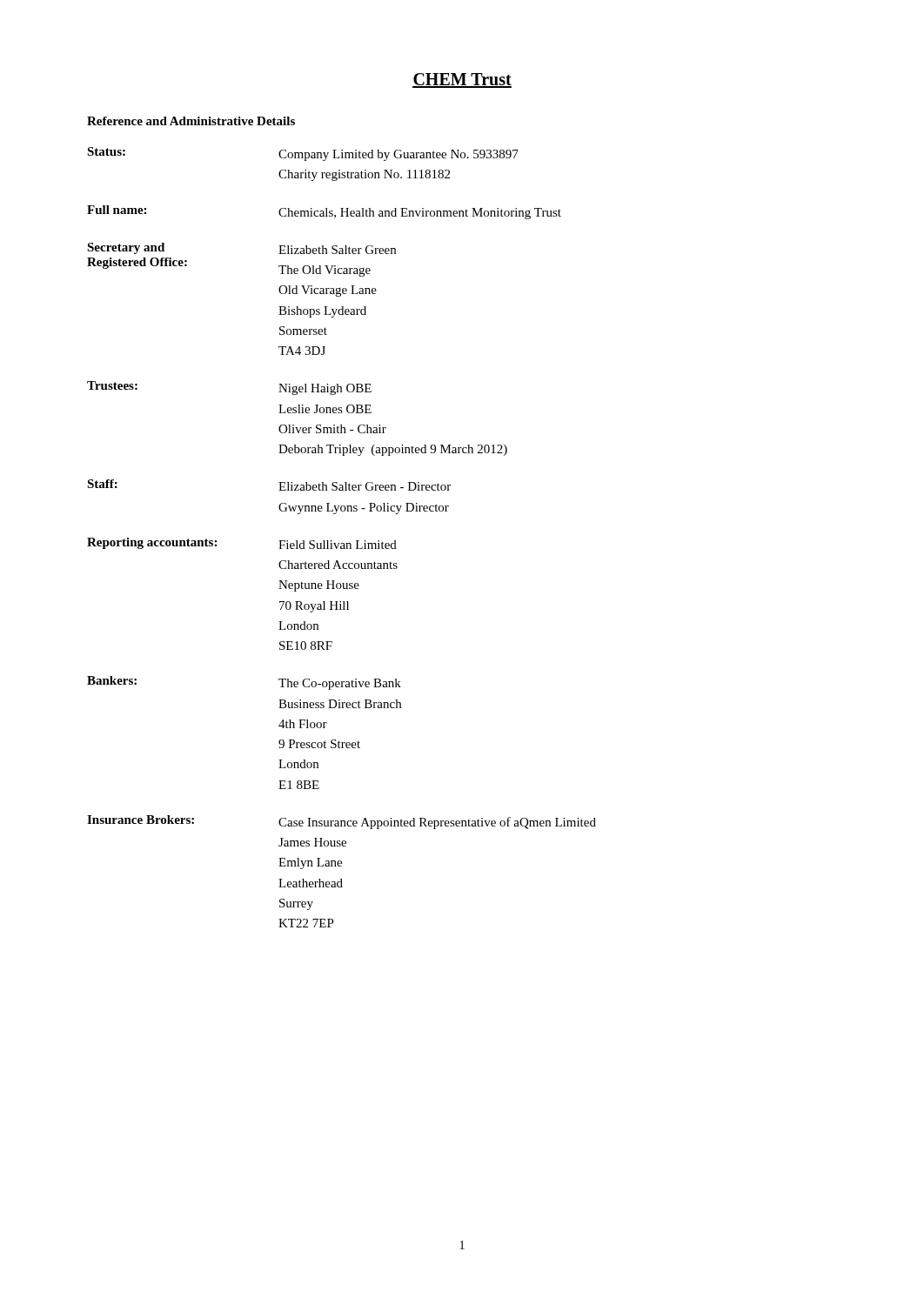Image resolution: width=924 pixels, height=1305 pixels.
Task: Click on the text block containing "Insurance Brokers: Case Insurance"
Action: click(341, 822)
